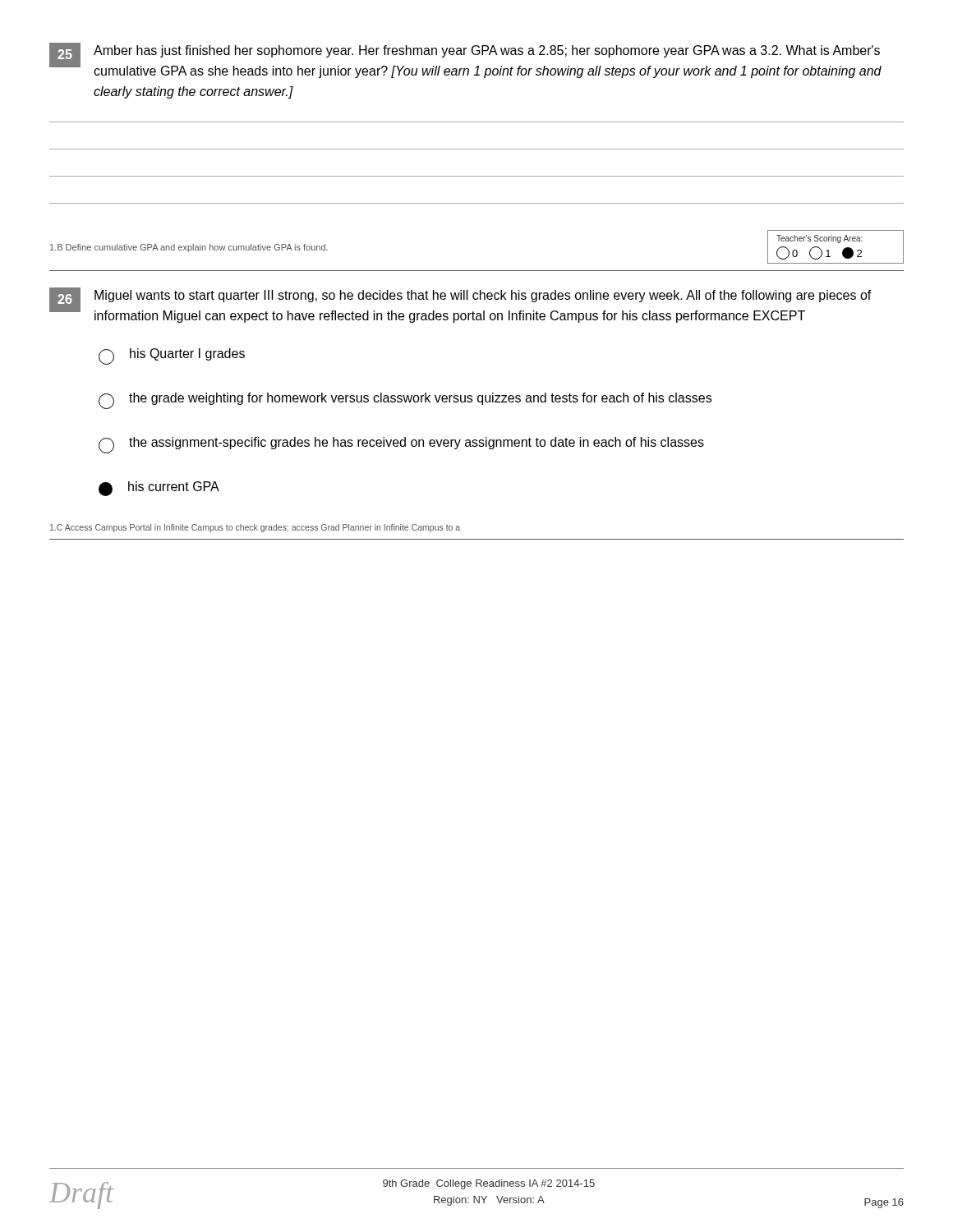Where is the passage that starts "25 Amber has just finished her sophomore"?
The image size is (953, 1232).
click(x=476, y=72)
